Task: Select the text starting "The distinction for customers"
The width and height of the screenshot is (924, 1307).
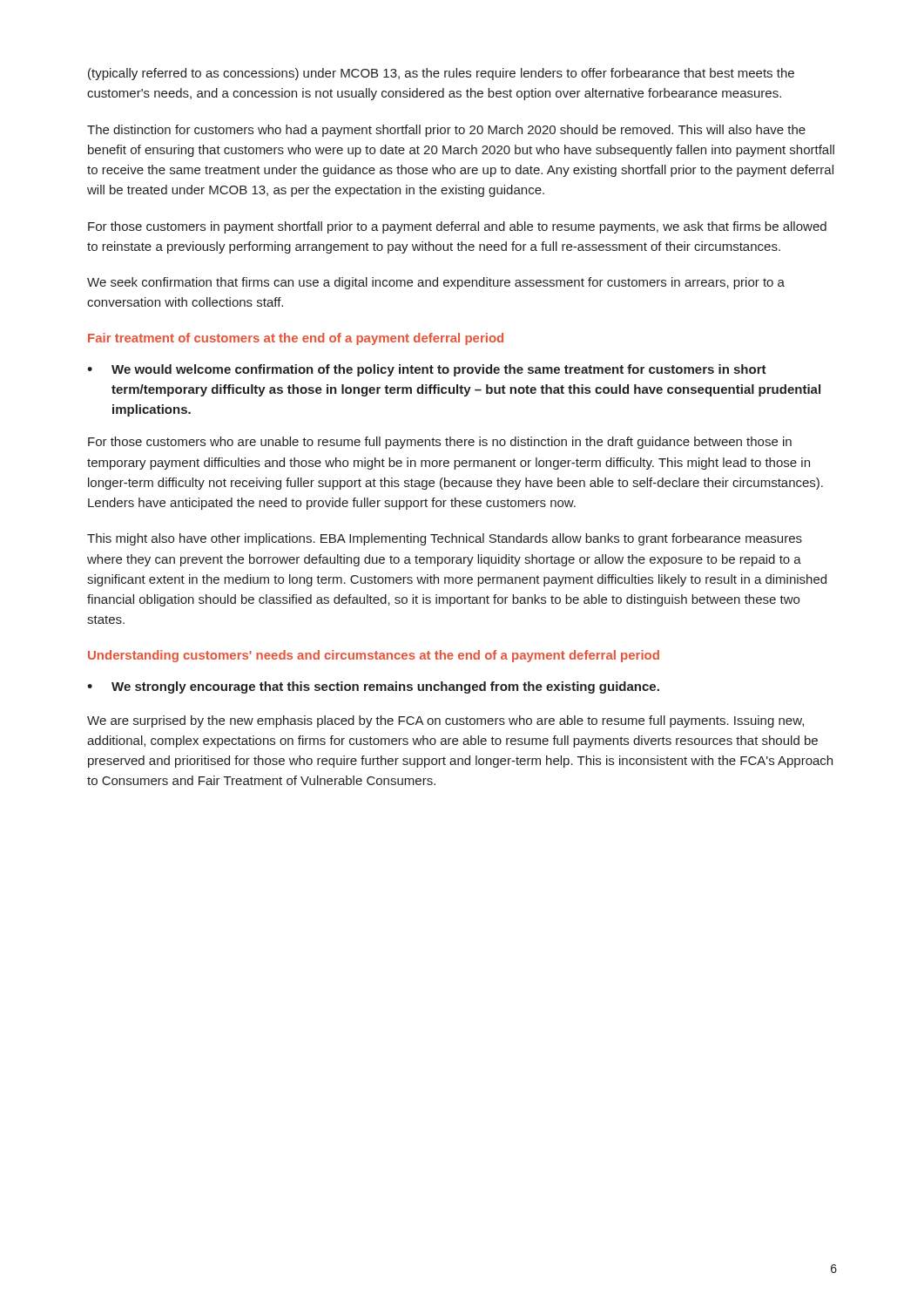Action: click(461, 159)
